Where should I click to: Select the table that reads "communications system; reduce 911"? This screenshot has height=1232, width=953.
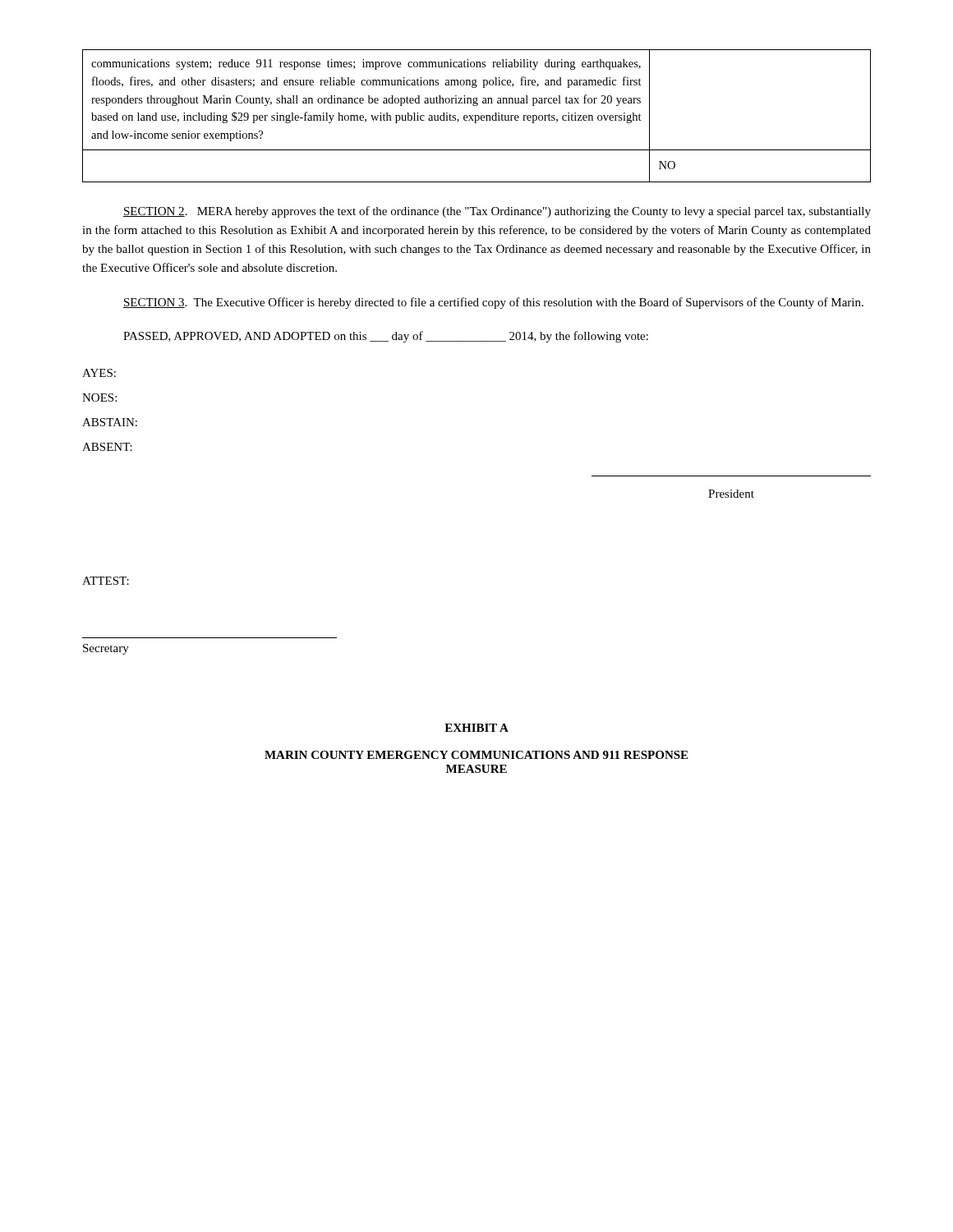click(476, 116)
